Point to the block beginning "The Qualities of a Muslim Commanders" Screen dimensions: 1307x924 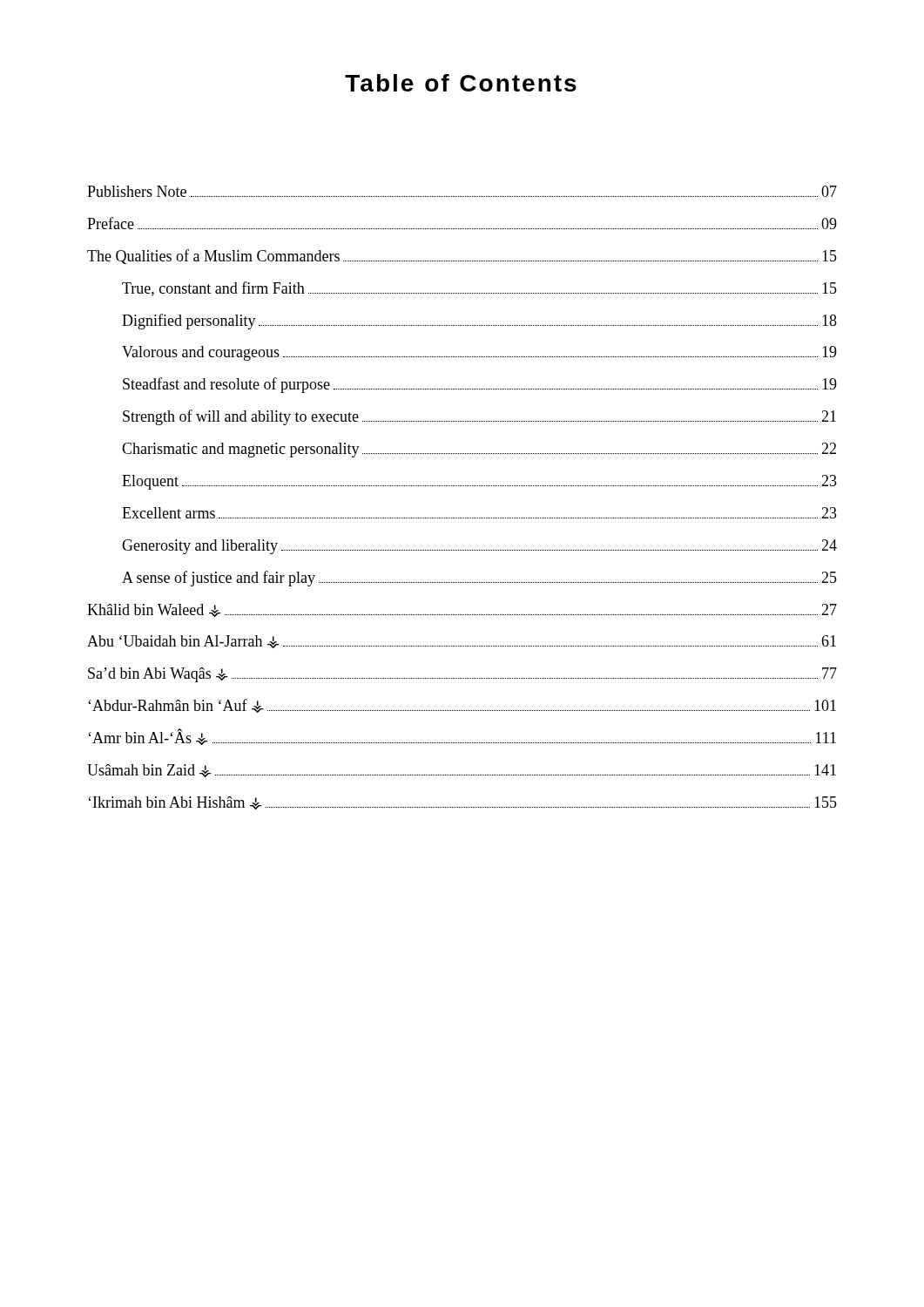click(x=462, y=256)
